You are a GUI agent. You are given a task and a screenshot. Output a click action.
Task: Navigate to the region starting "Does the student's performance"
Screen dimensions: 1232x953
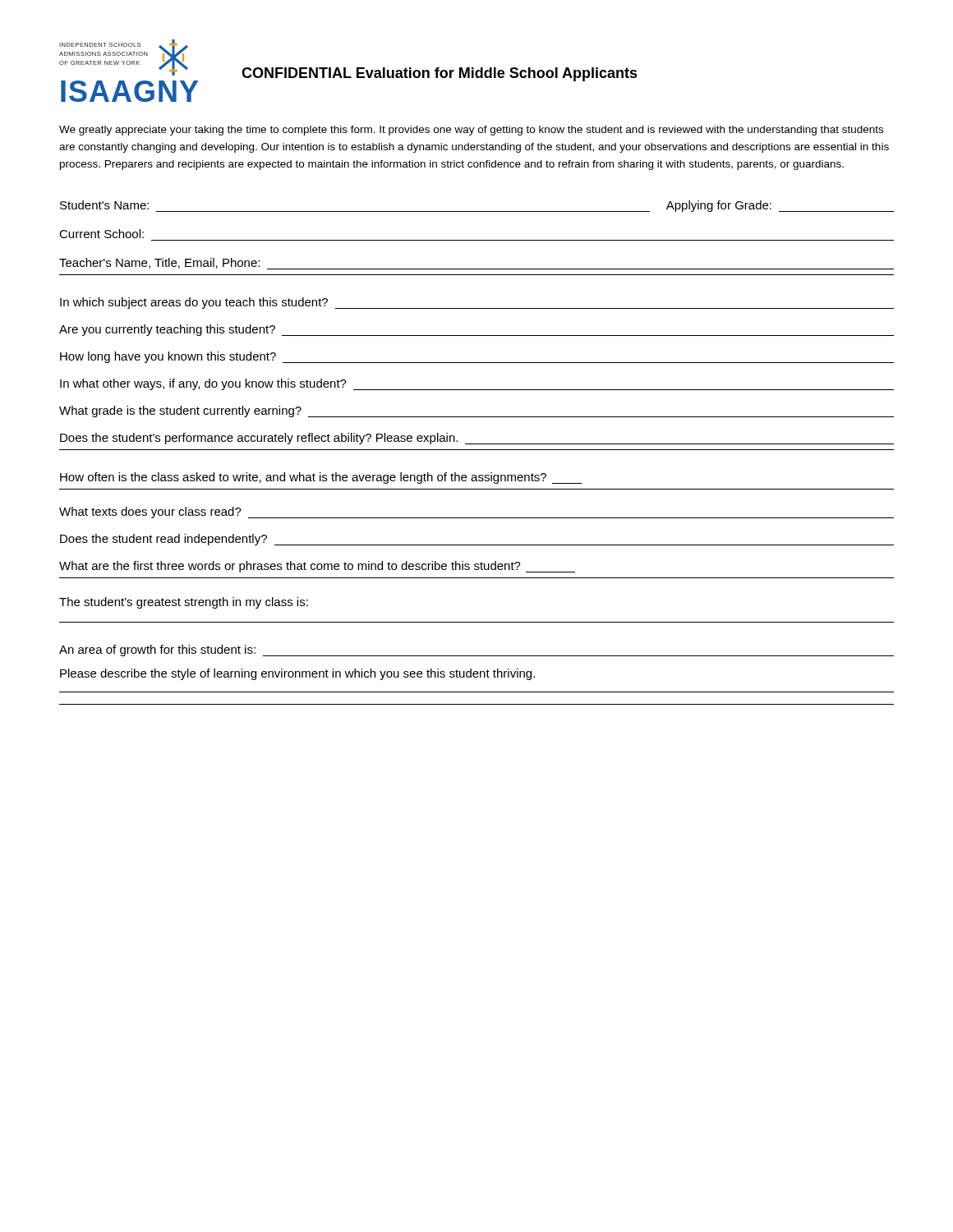click(x=476, y=436)
